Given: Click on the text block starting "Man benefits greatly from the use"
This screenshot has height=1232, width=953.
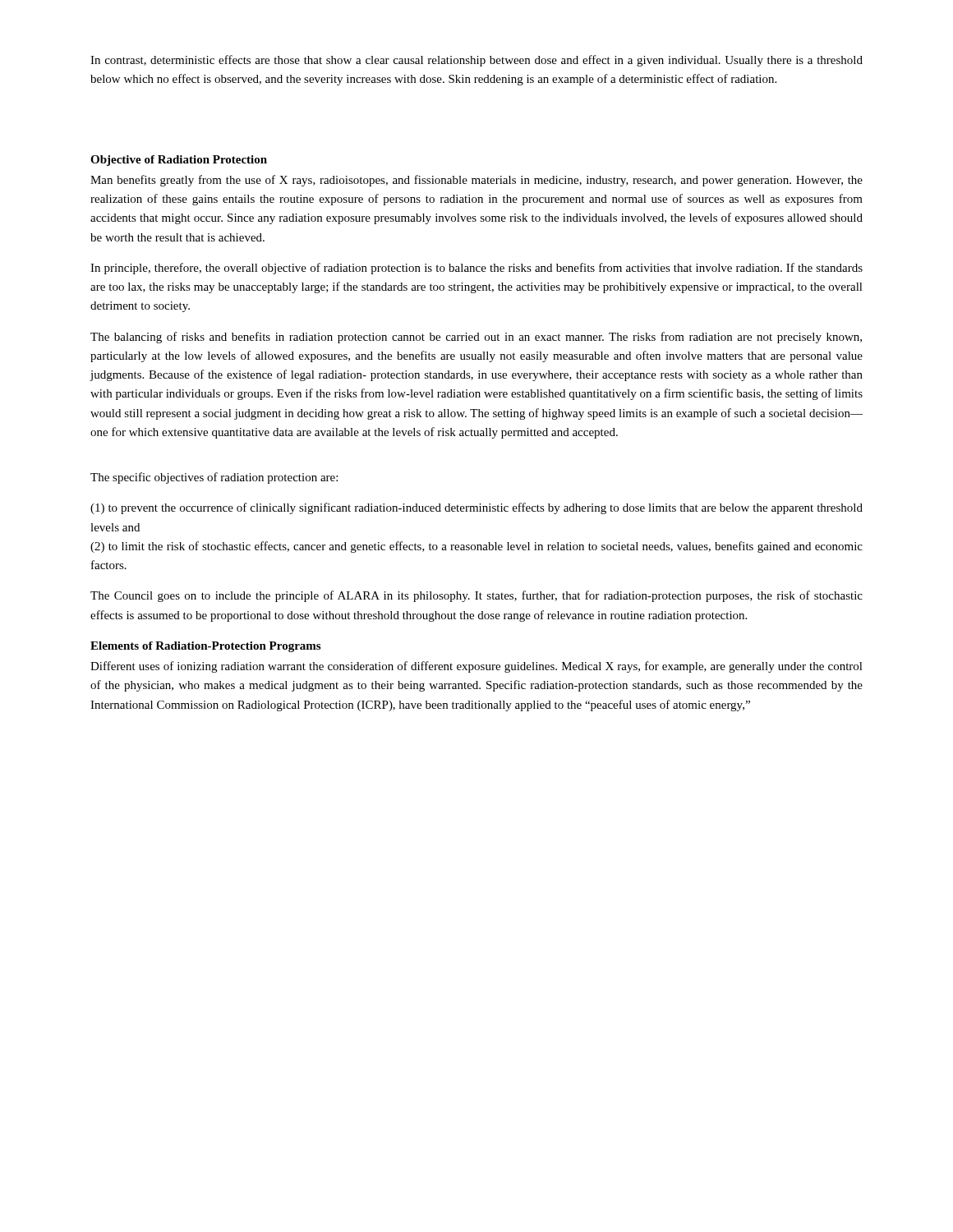Looking at the screenshot, I should pyautogui.click(x=476, y=208).
